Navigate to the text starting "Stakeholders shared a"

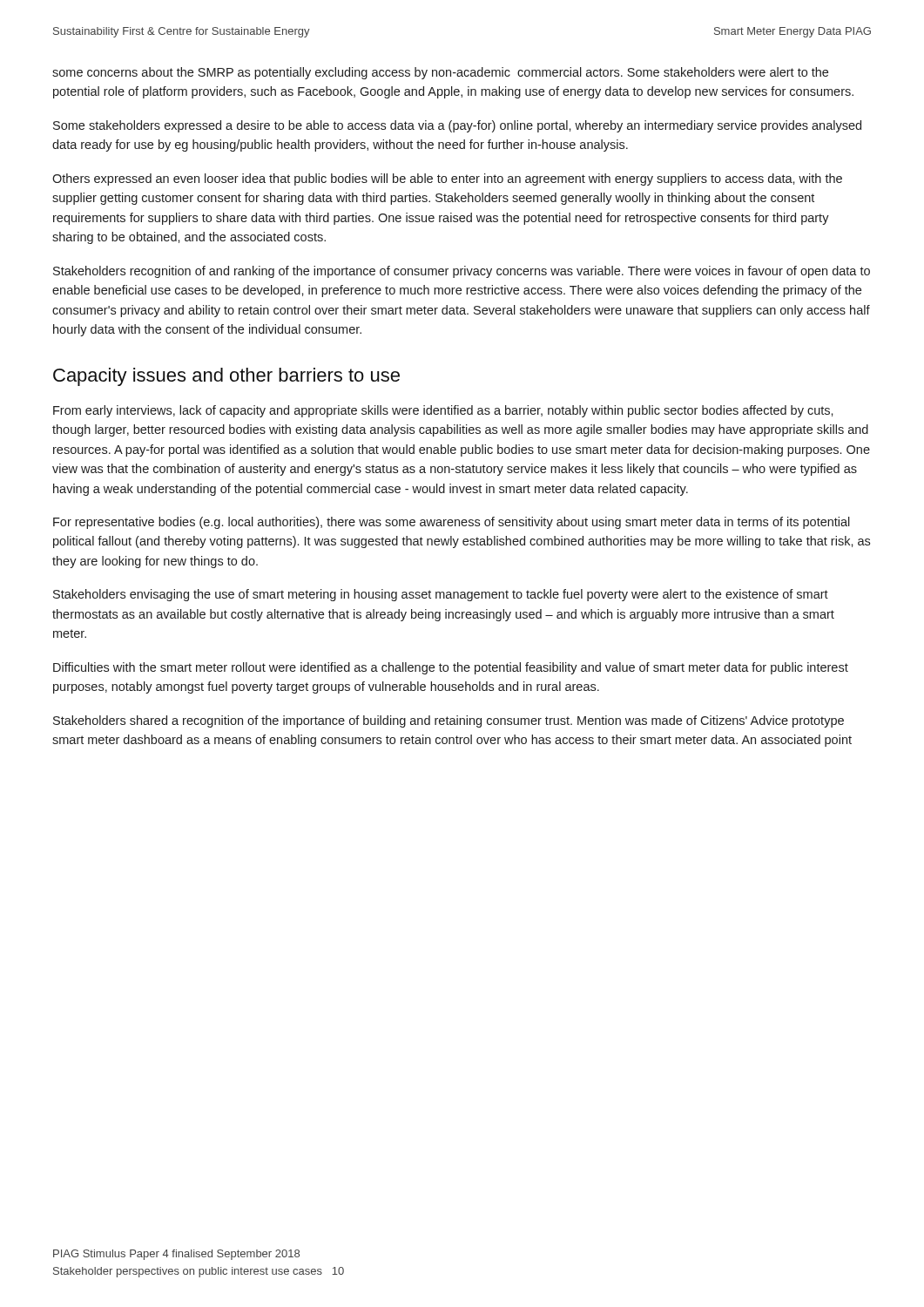click(462, 730)
